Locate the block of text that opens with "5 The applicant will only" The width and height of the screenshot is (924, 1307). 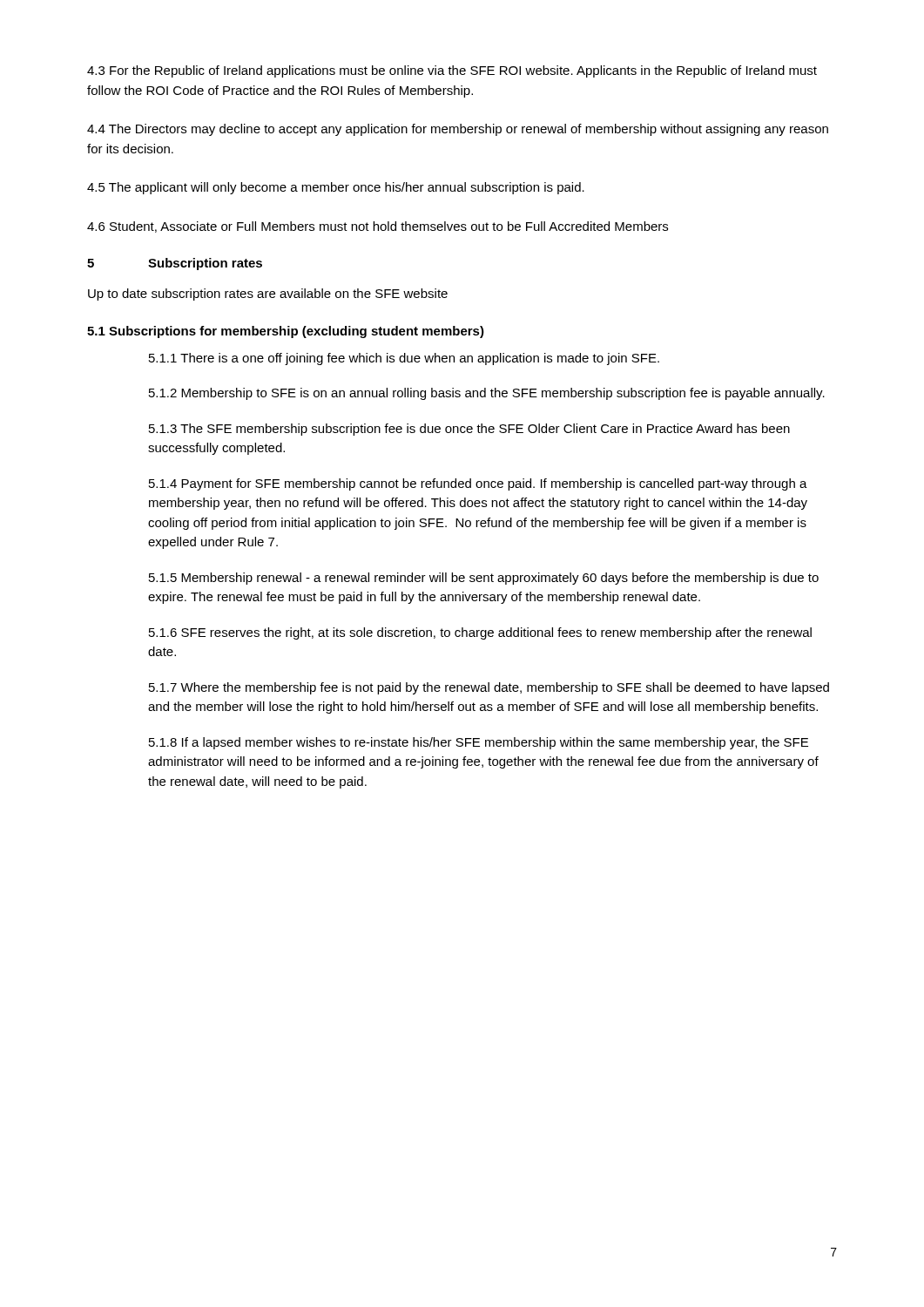pyautogui.click(x=336, y=187)
